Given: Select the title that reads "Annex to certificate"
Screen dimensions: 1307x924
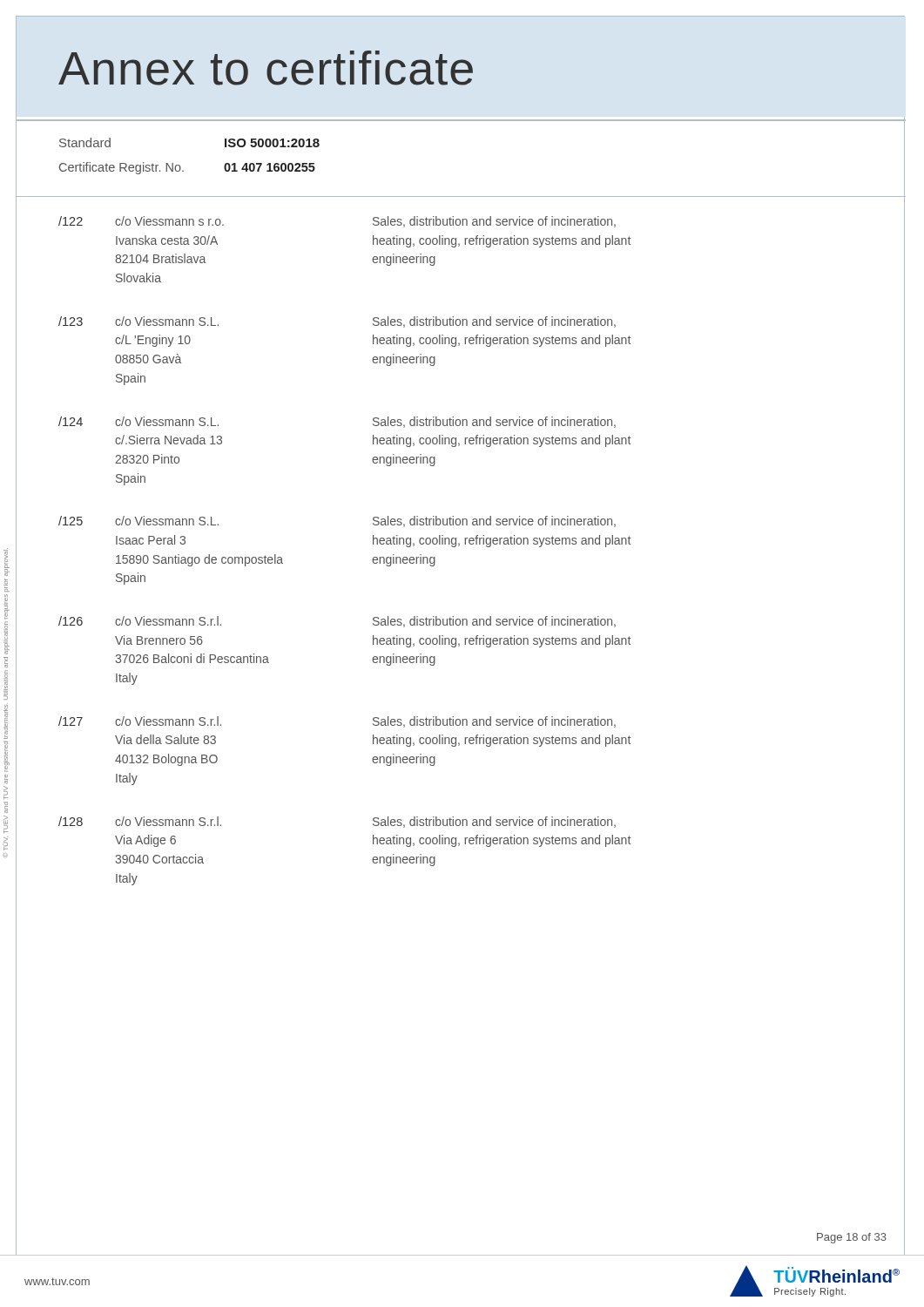Looking at the screenshot, I should point(267,68).
